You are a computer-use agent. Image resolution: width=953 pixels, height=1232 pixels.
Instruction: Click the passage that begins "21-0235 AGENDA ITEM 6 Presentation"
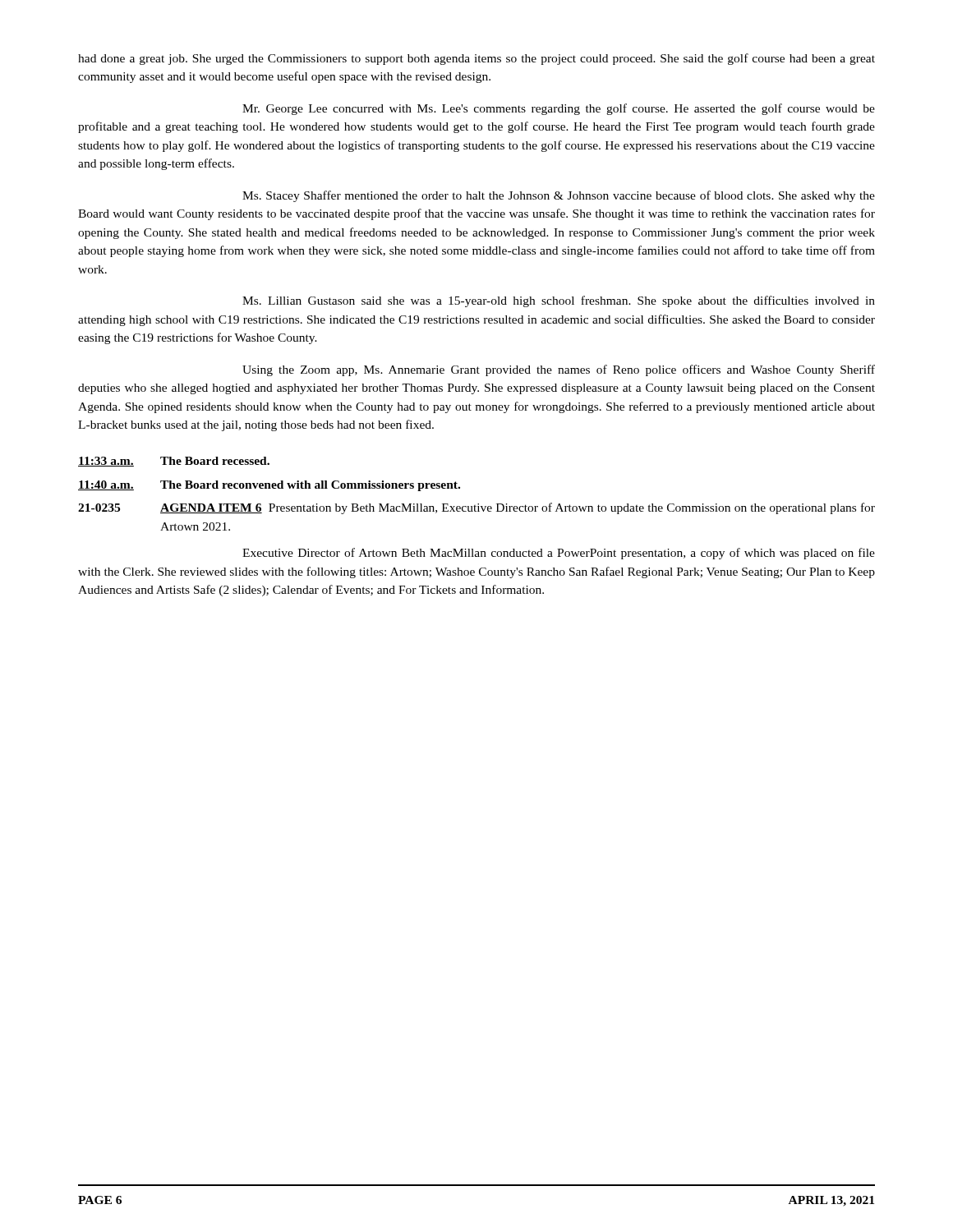pyautogui.click(x=476, y=517)
